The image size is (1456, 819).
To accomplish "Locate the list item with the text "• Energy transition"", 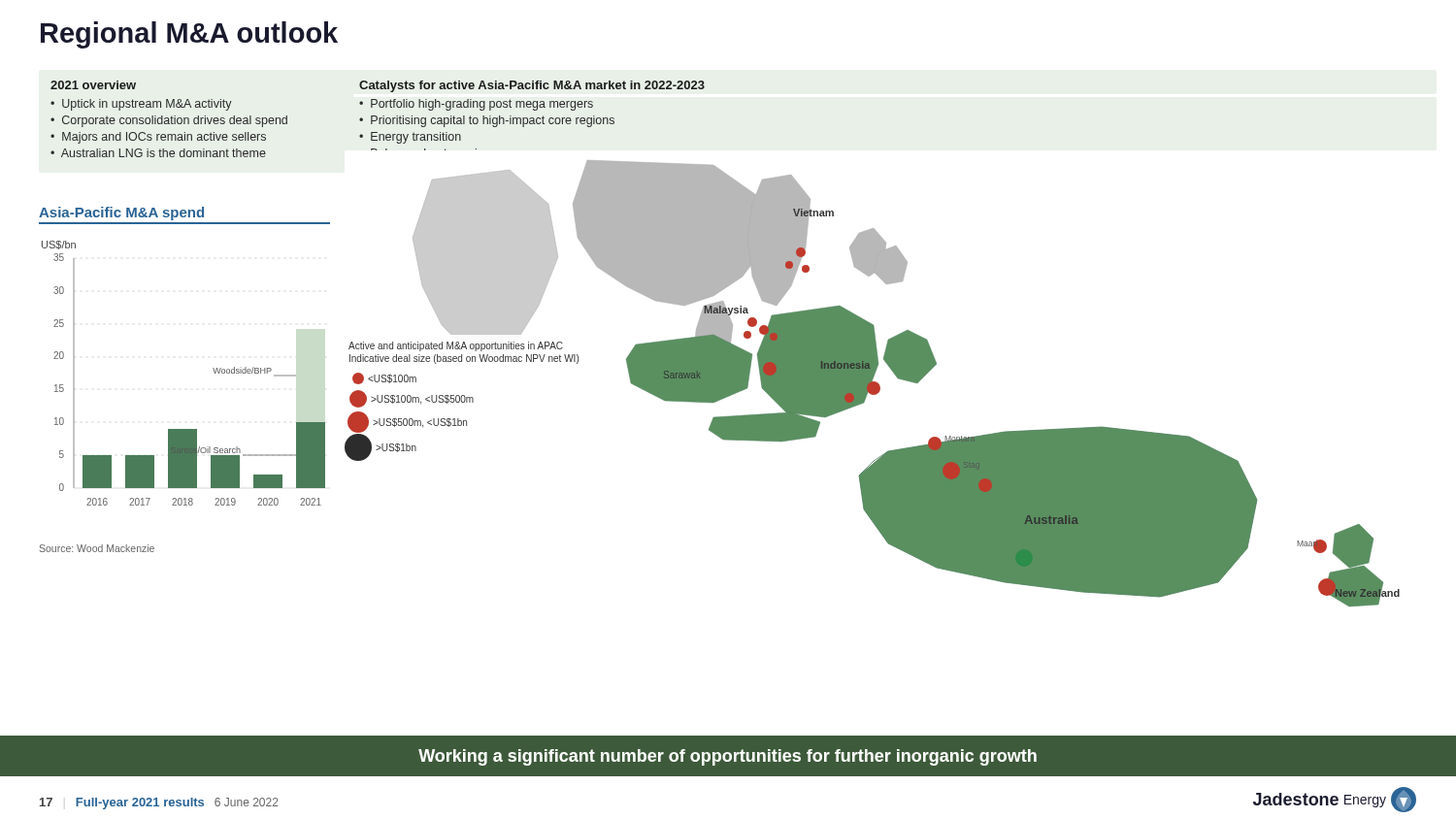I will click(x=410, y=137).
